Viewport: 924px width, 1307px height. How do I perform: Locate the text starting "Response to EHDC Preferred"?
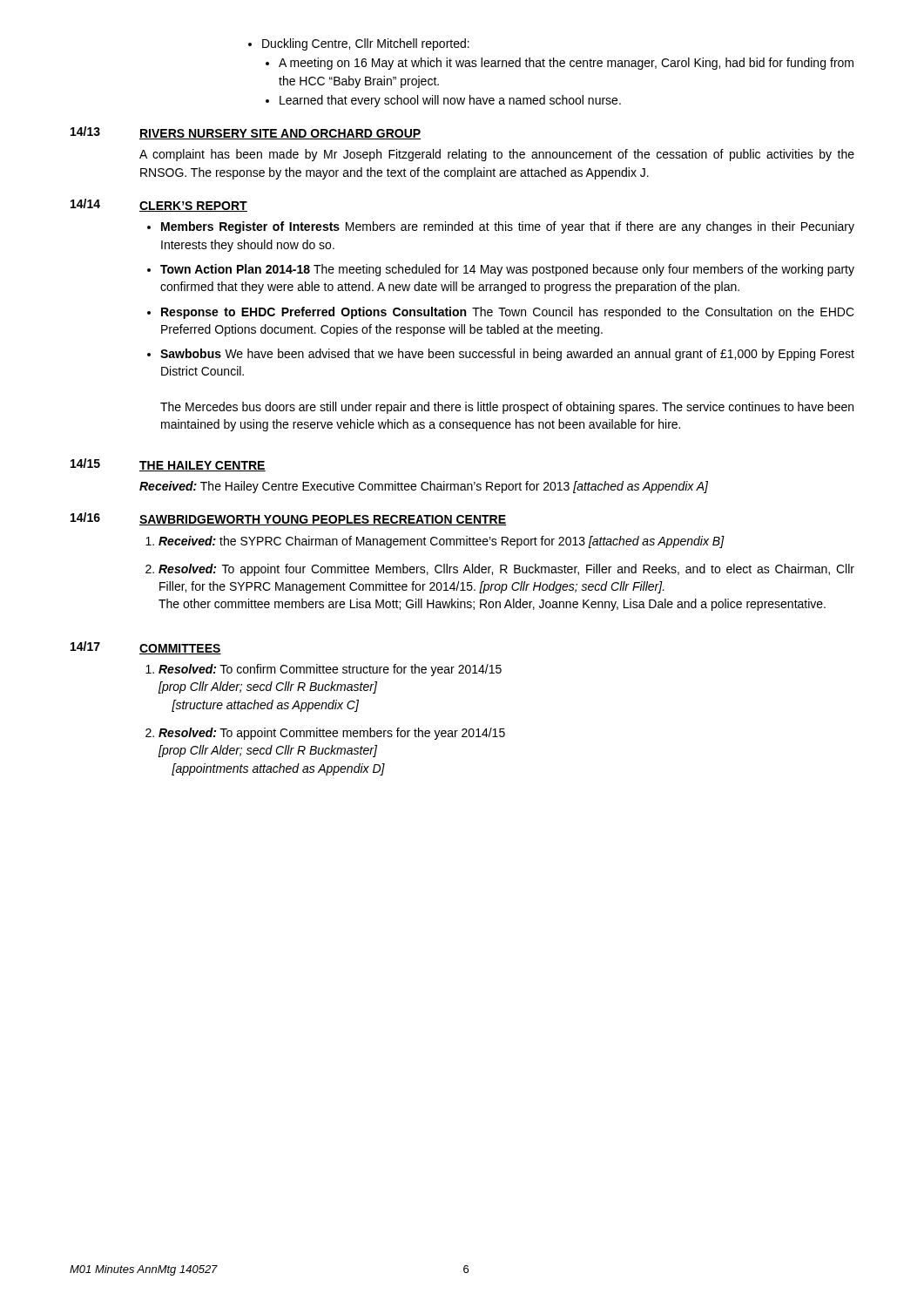tap(507, 320)
